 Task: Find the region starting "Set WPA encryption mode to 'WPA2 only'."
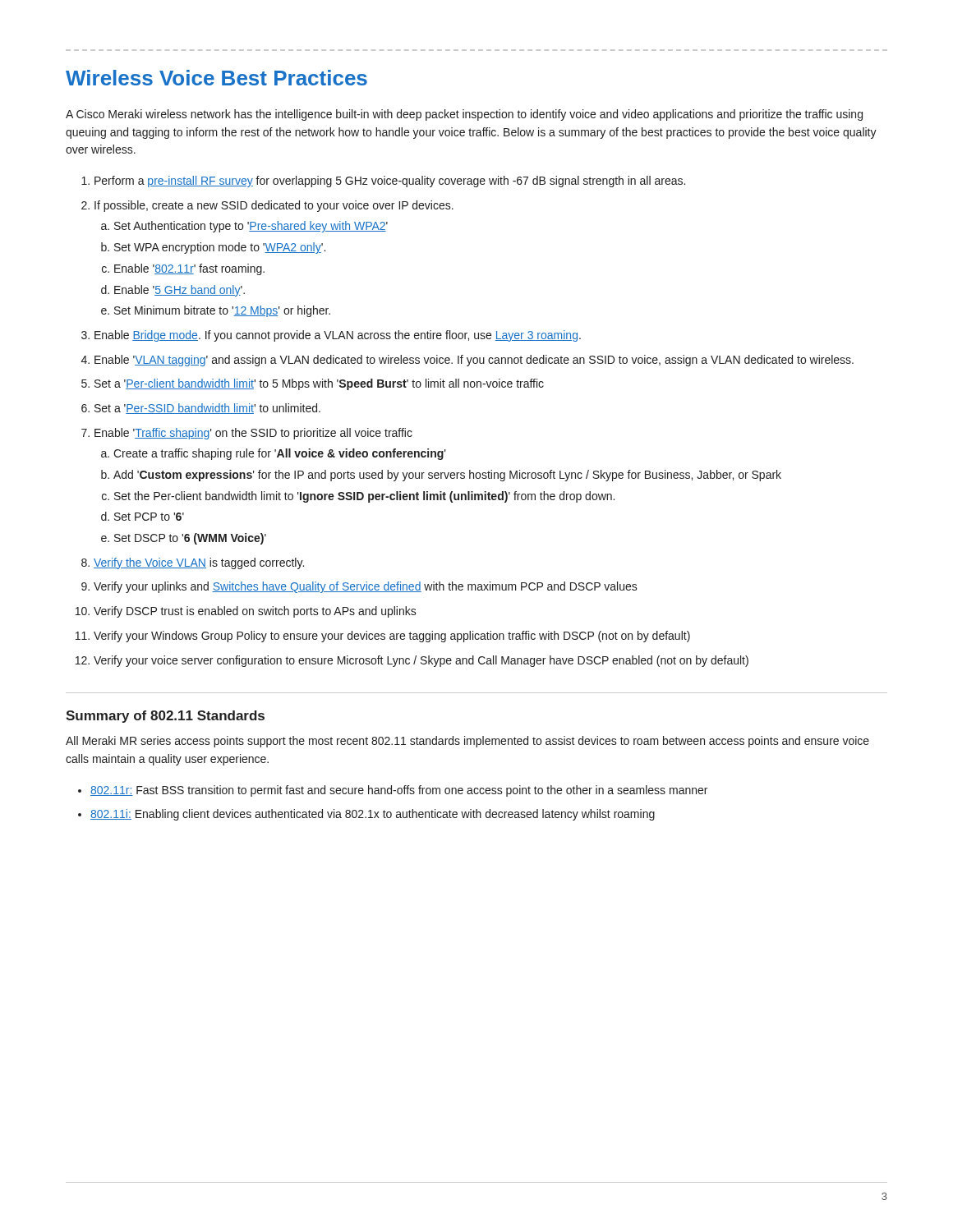tap(220, 247)
